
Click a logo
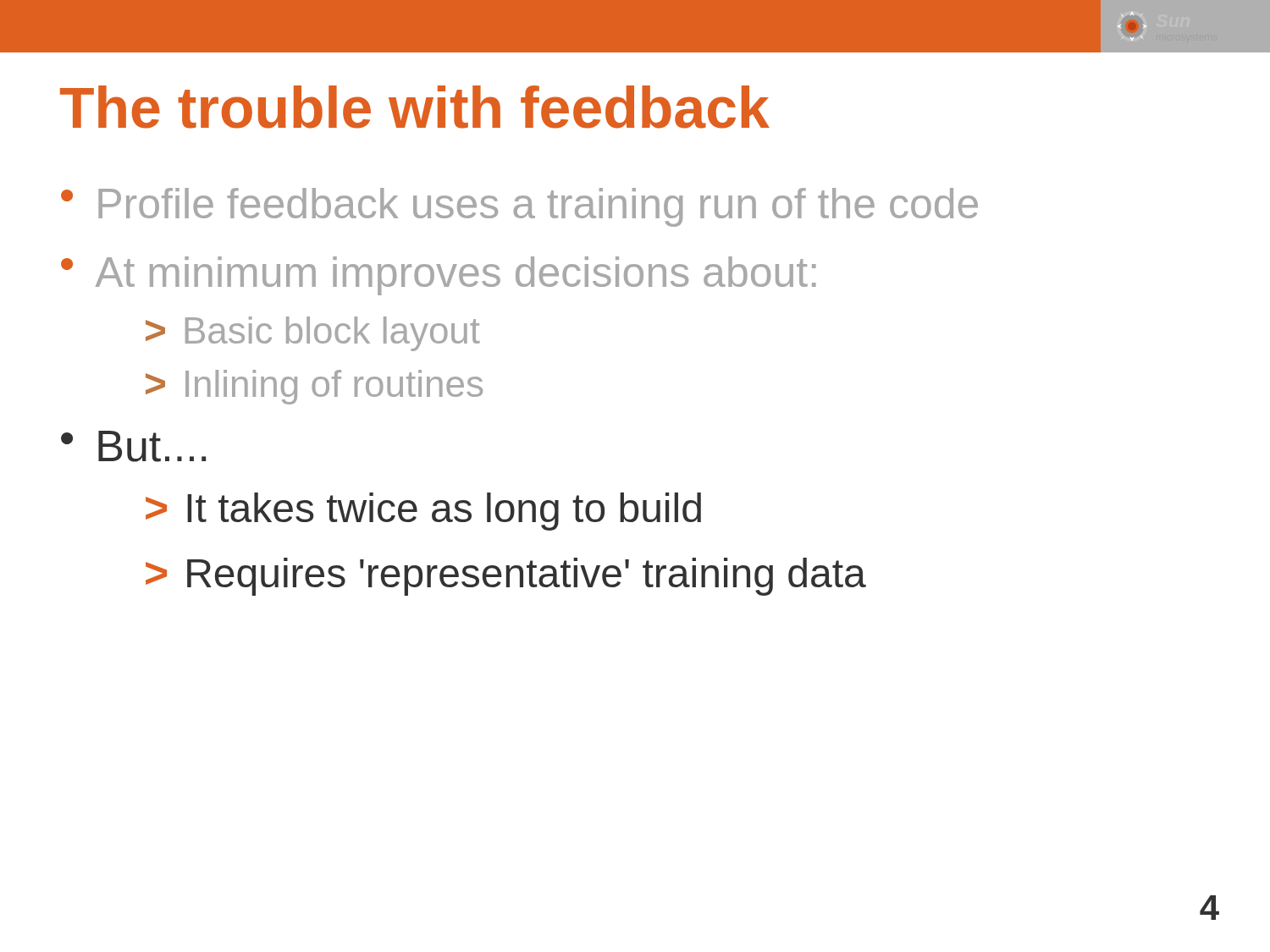pyautogui.click(x=1185, y=26)
